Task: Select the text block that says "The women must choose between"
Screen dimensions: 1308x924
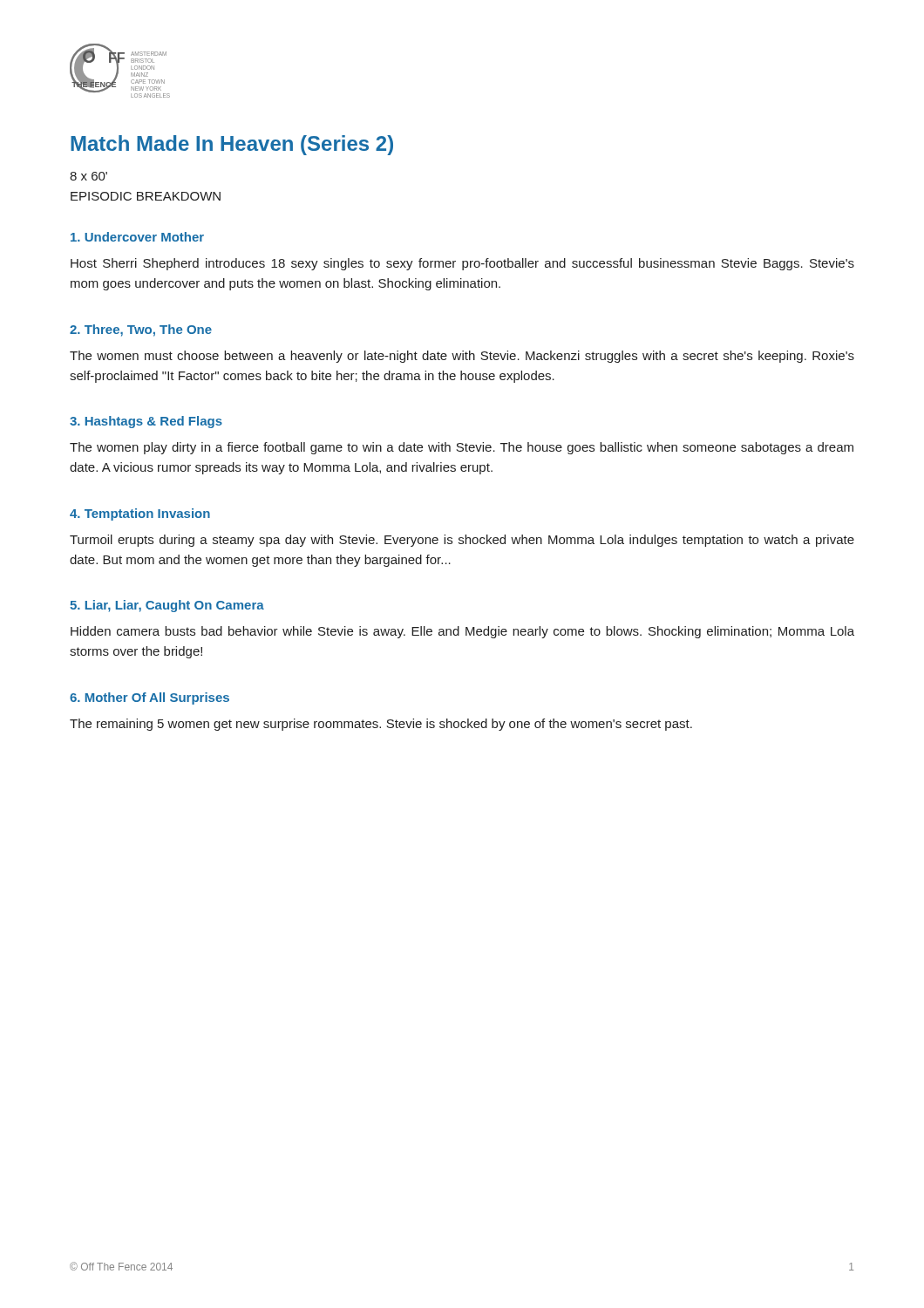Action: pos(462,365)
